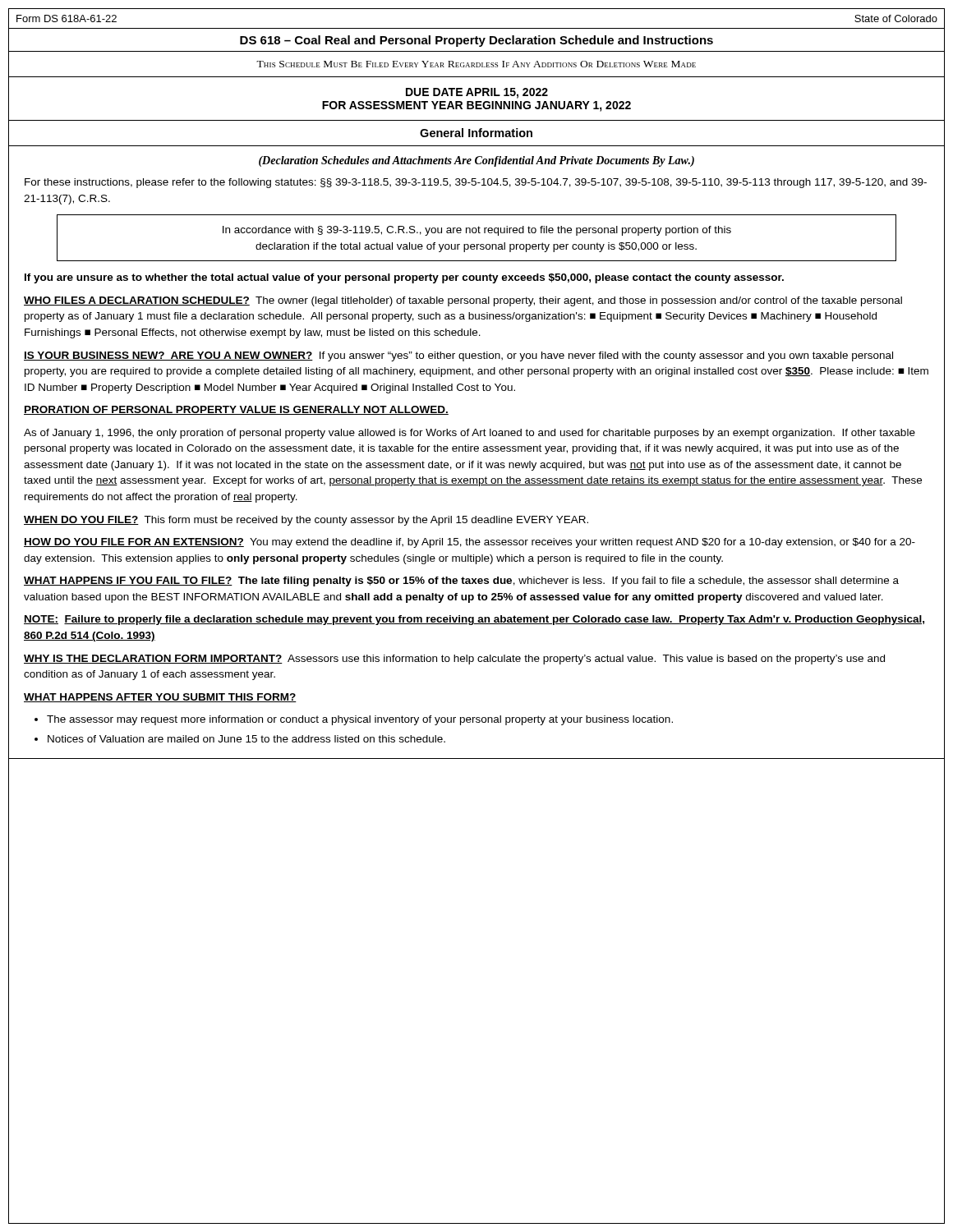This screenshot has height=1232, width=953.
Task: Find the block on this page that starts "(Declaration Schedules and Attachments Are Confidential"
Action: [476, 161]
